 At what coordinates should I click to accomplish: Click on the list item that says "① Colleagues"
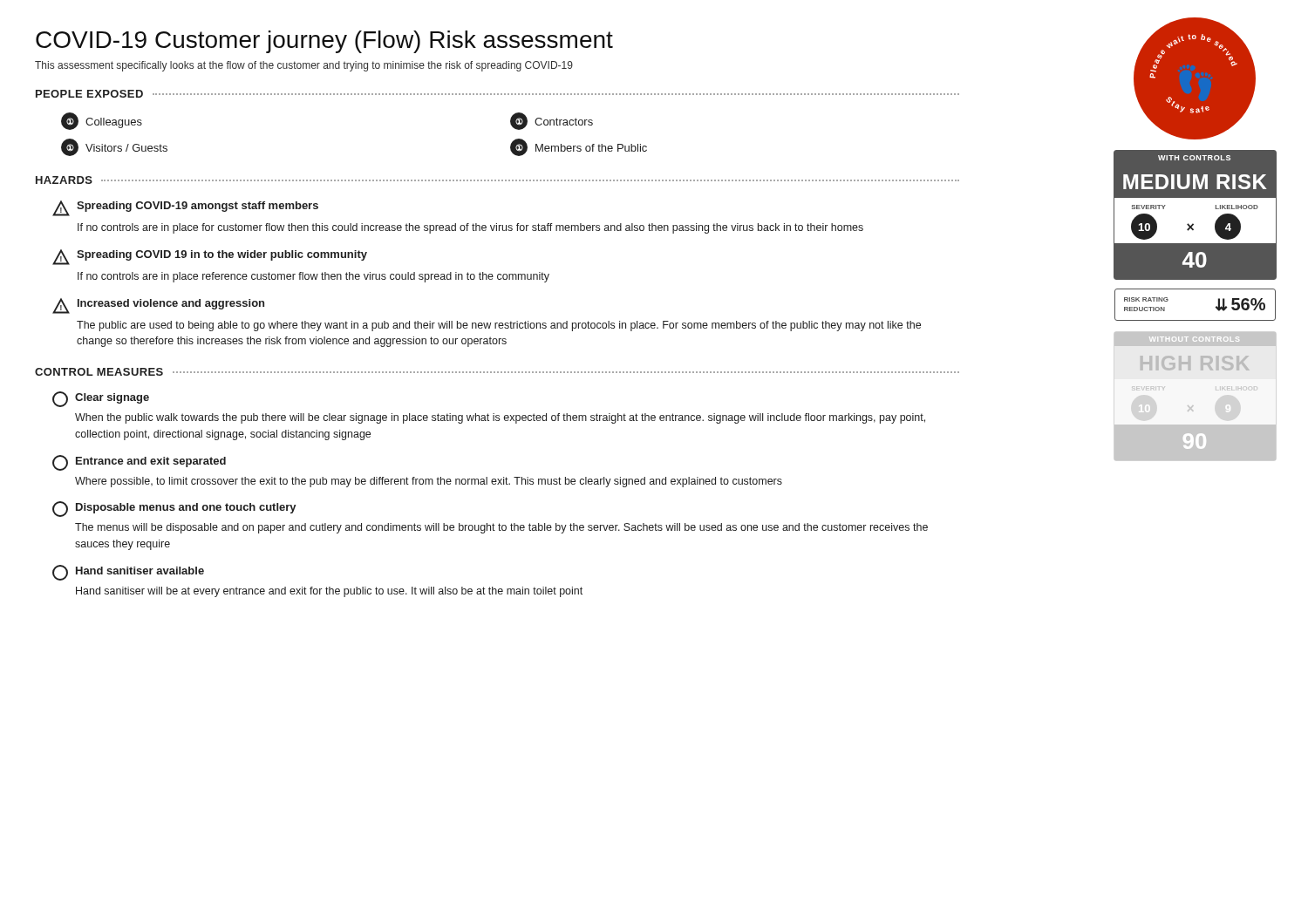[102, 121]
